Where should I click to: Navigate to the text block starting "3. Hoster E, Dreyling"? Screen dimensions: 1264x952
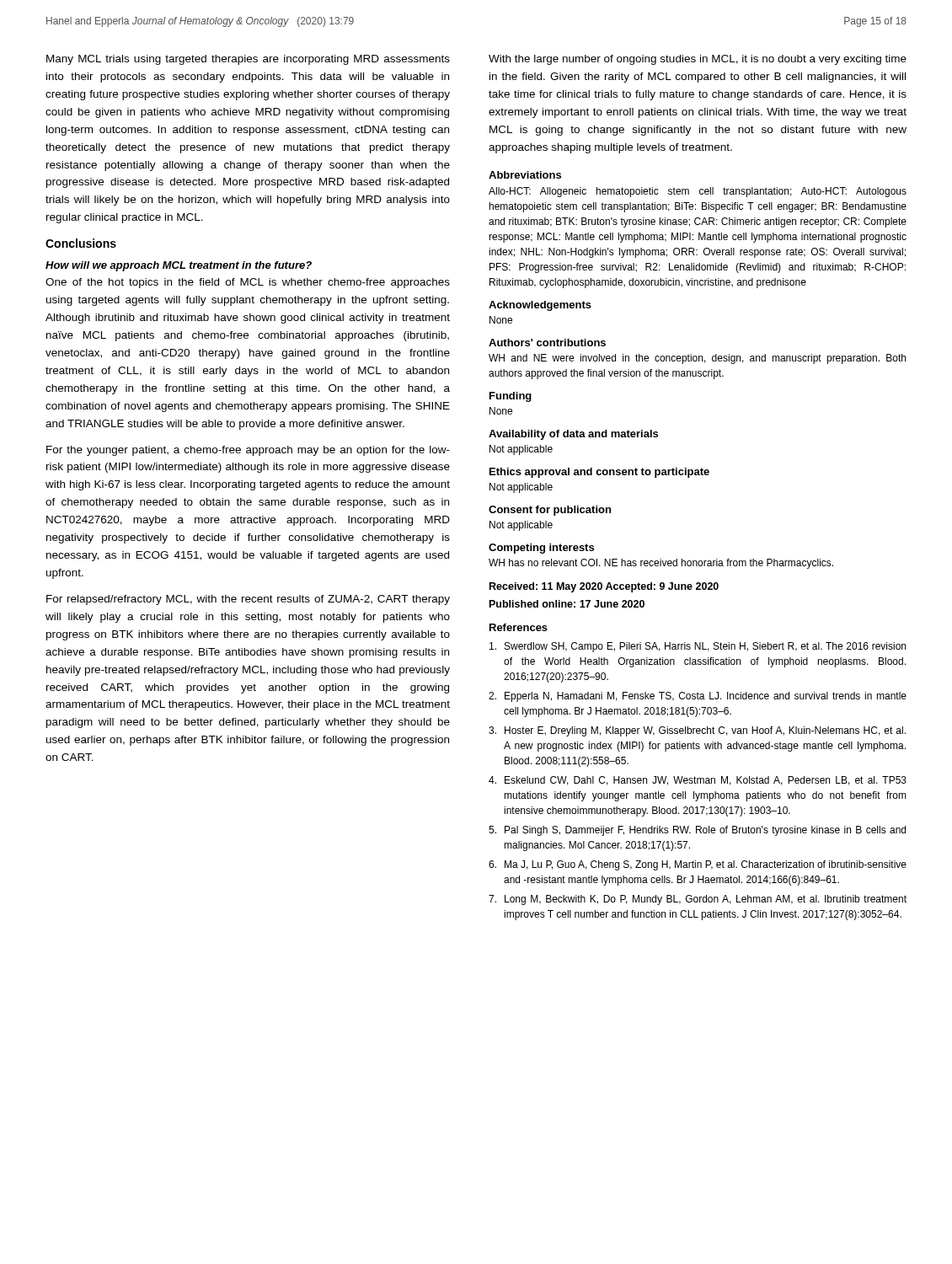698,746
